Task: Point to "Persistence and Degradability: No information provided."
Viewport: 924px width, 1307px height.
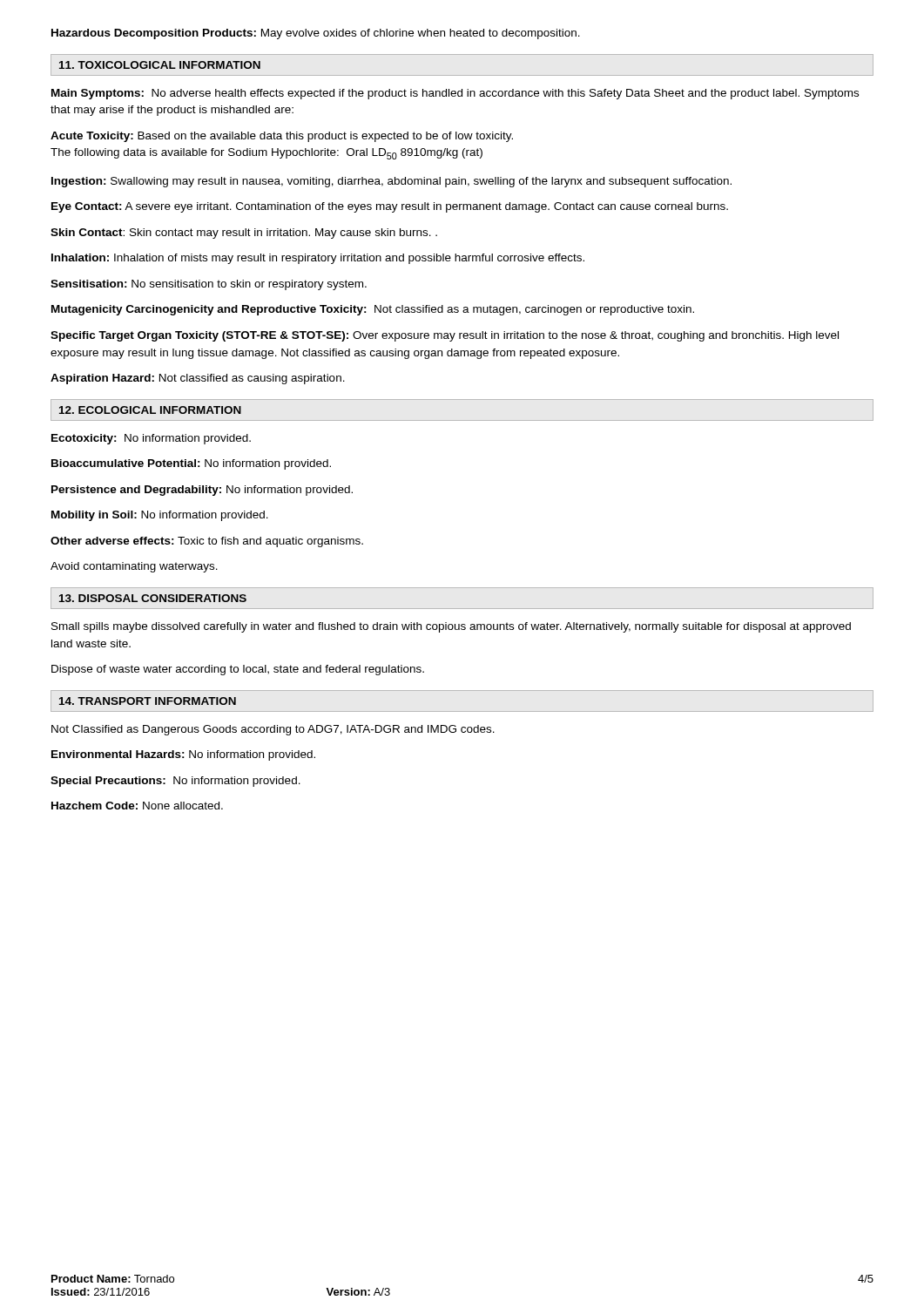Action: (202, 489)
